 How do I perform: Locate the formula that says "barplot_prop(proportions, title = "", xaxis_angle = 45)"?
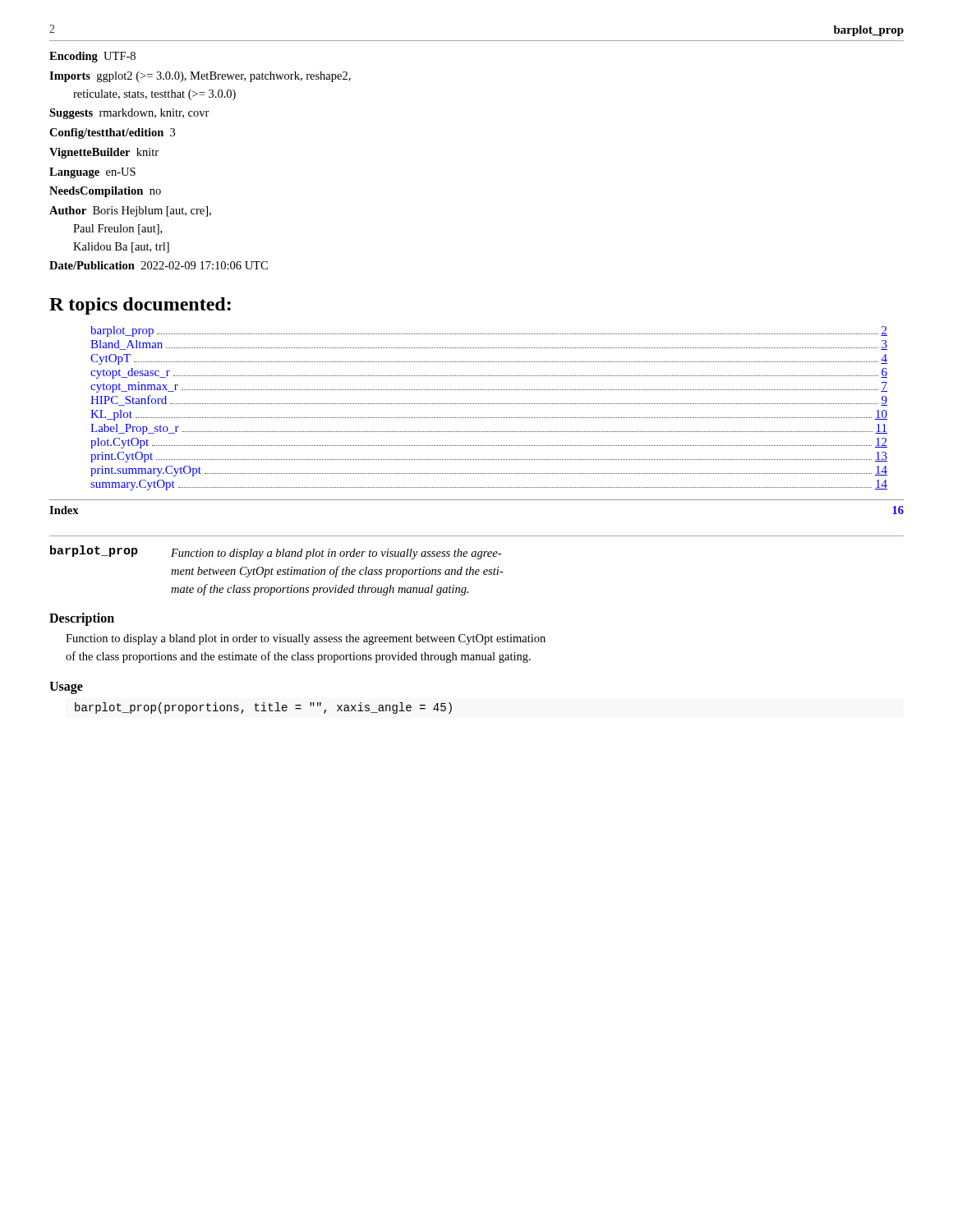pos(264,708)
